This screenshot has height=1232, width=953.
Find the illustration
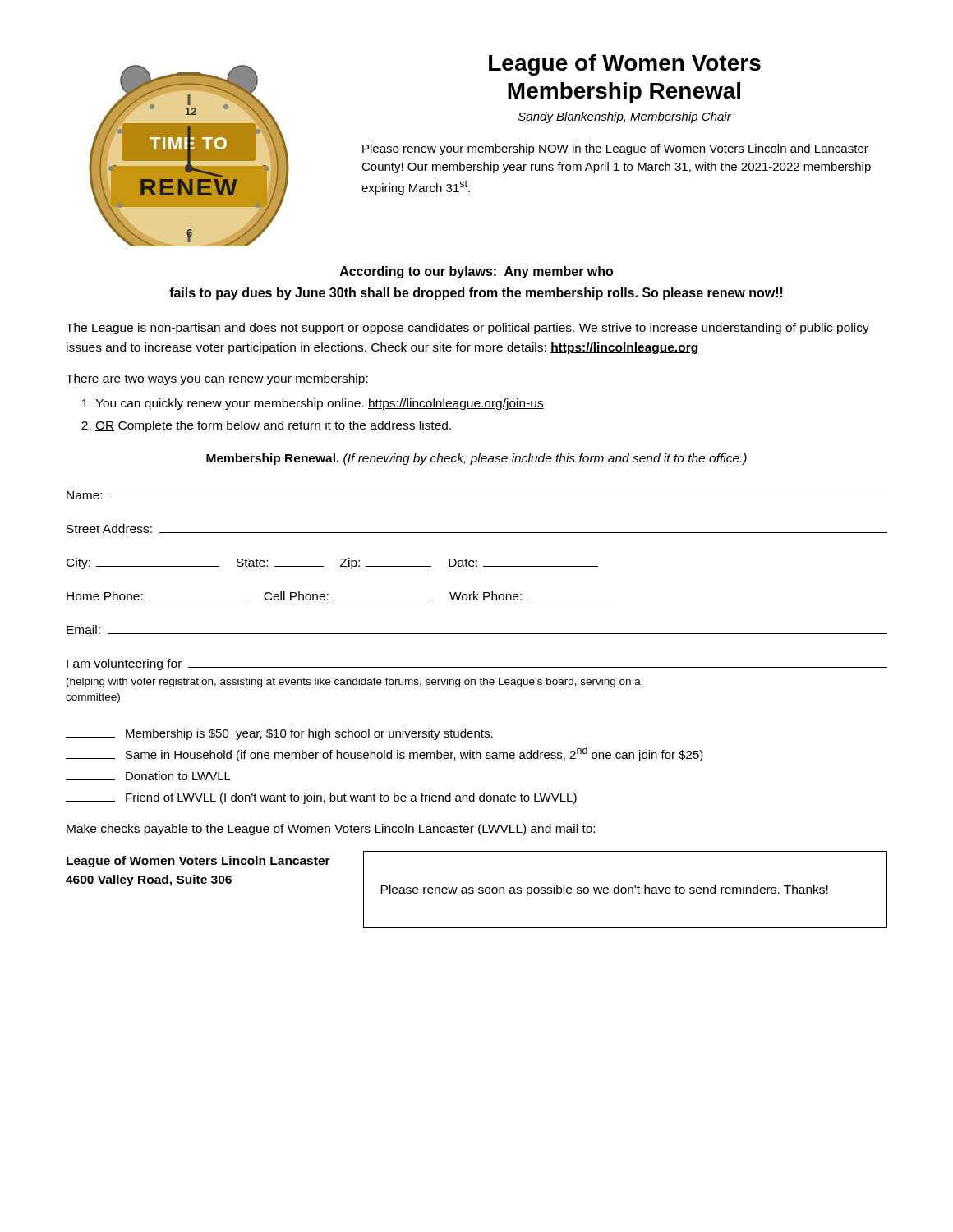pyautogui.click(x=197, y=148)
